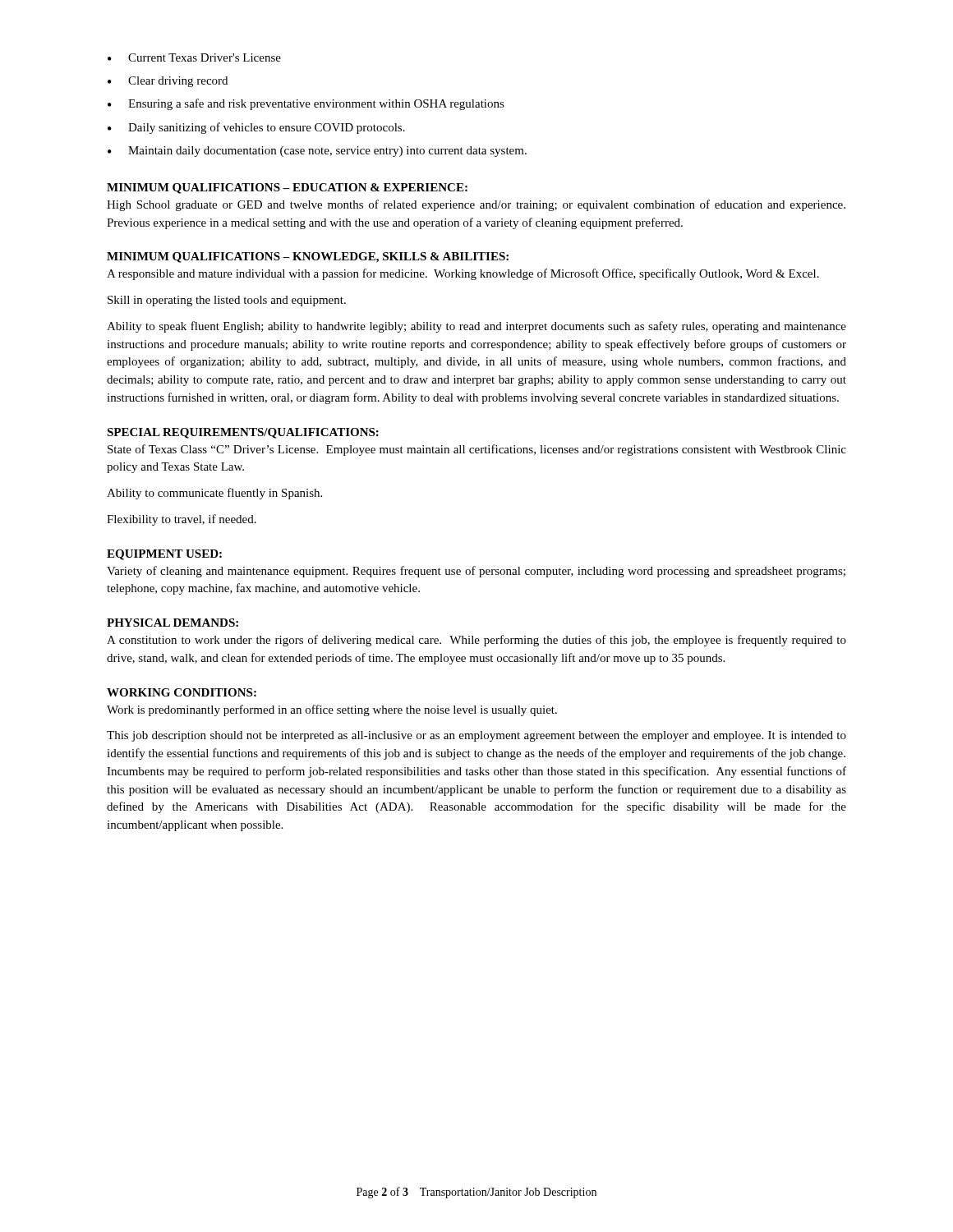
Task: Point to "PHYSICAL DEMANDS:"
Action: click(x=173, y=623)
